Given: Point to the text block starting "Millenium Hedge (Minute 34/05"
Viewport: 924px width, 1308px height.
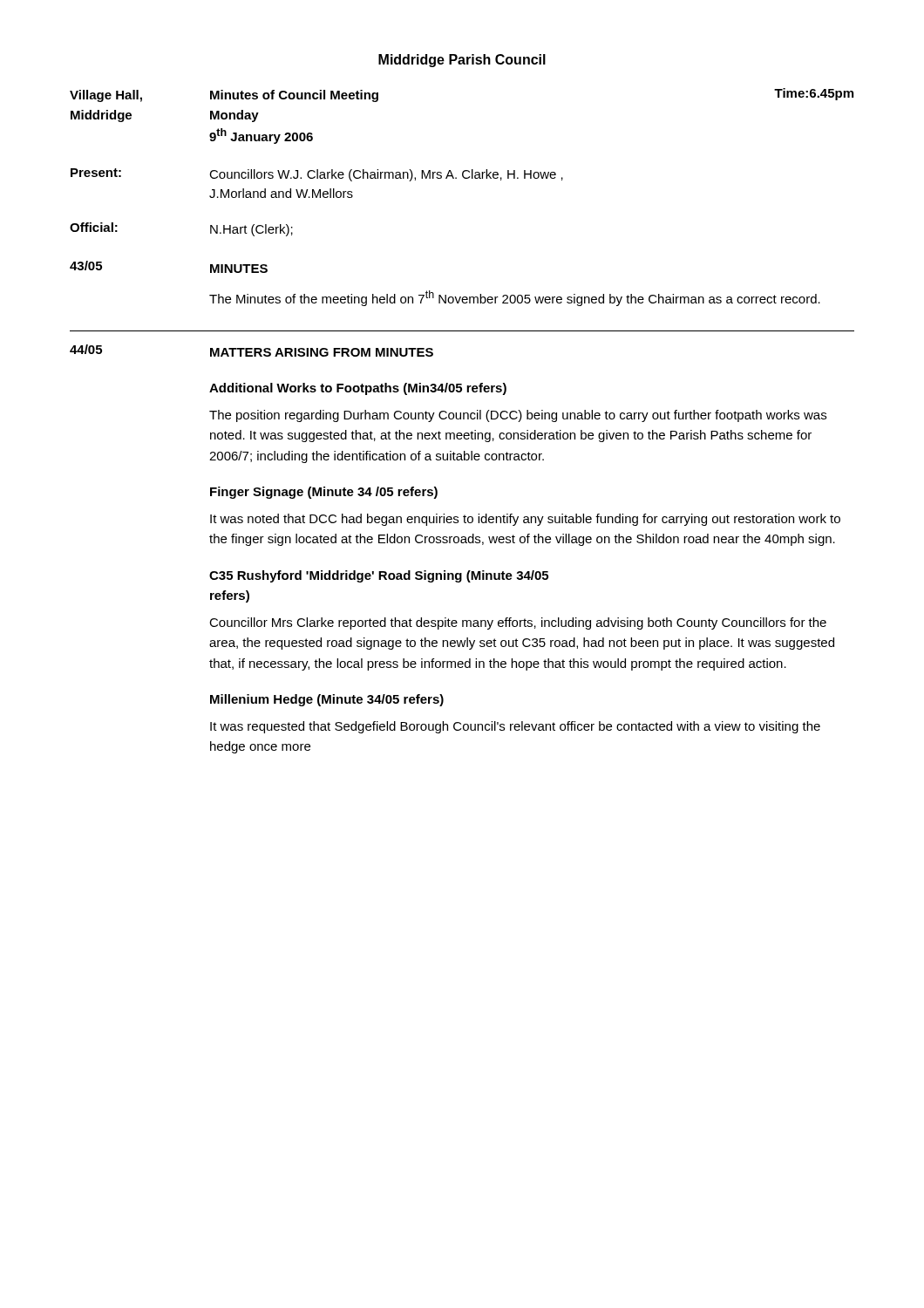Looking at the screenshot, I should pos(327,699).
